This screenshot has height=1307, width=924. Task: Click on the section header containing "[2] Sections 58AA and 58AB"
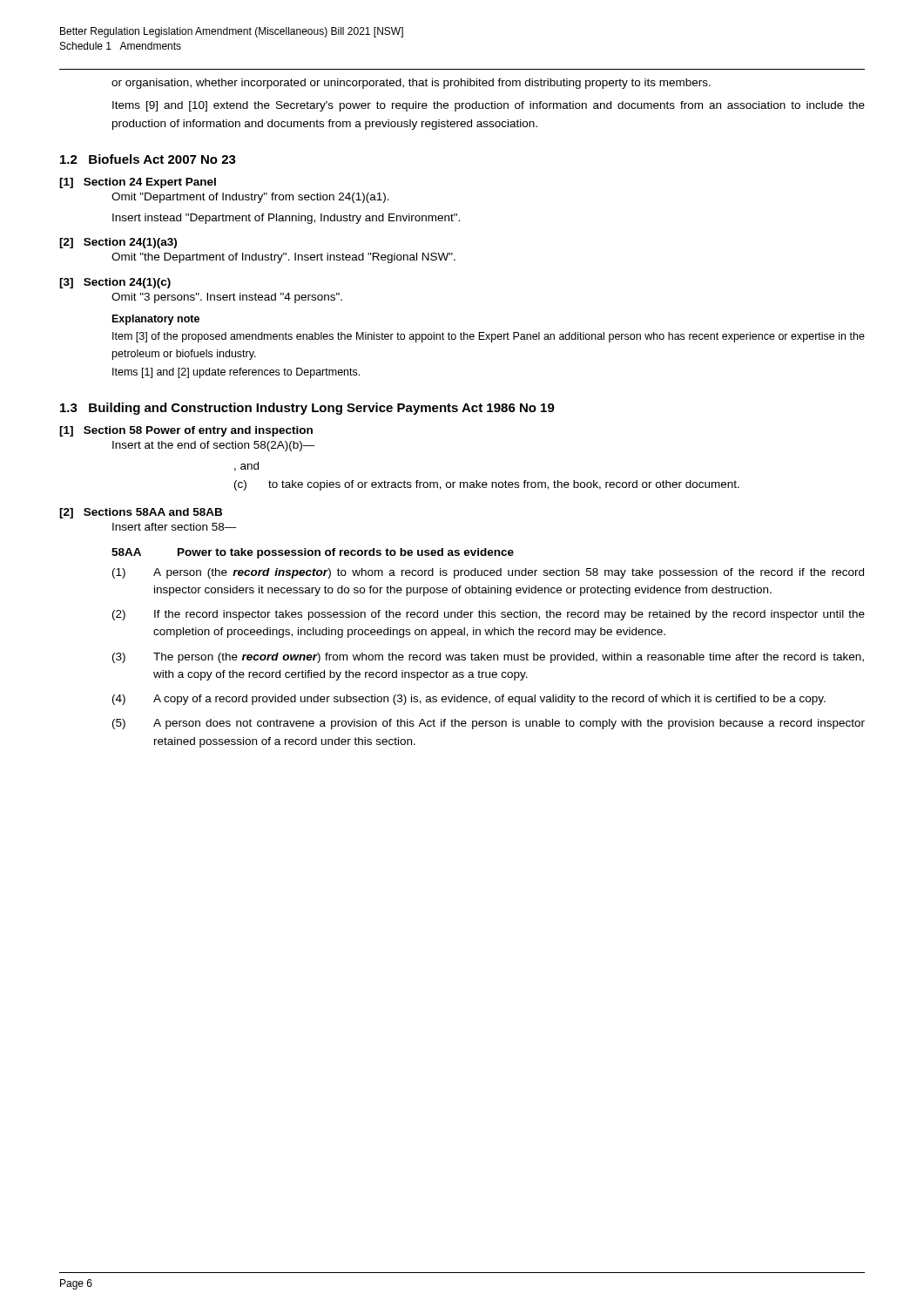[x=141, y=512]
